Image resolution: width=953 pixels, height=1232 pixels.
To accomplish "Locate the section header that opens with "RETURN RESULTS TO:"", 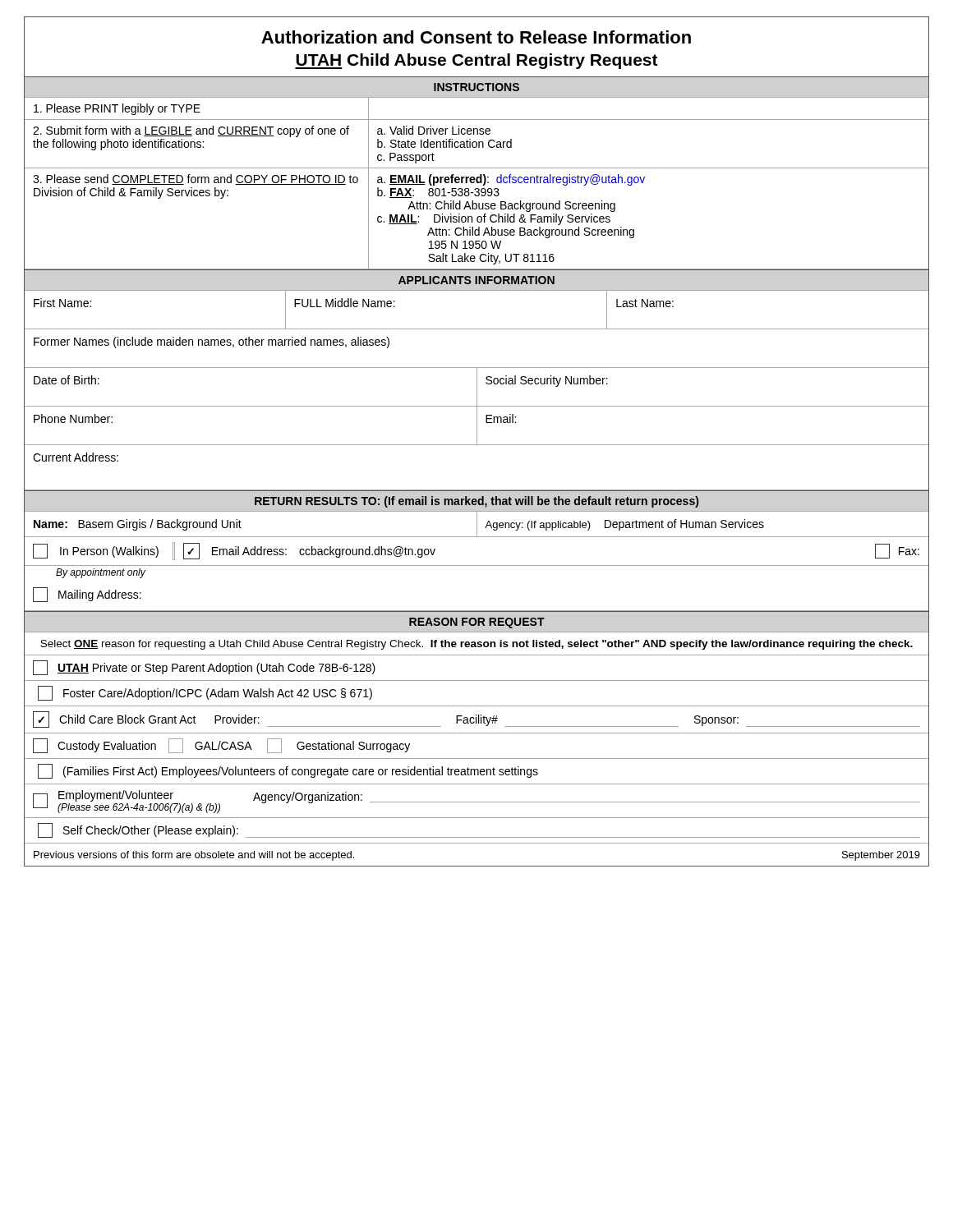I will pos(476,501).
